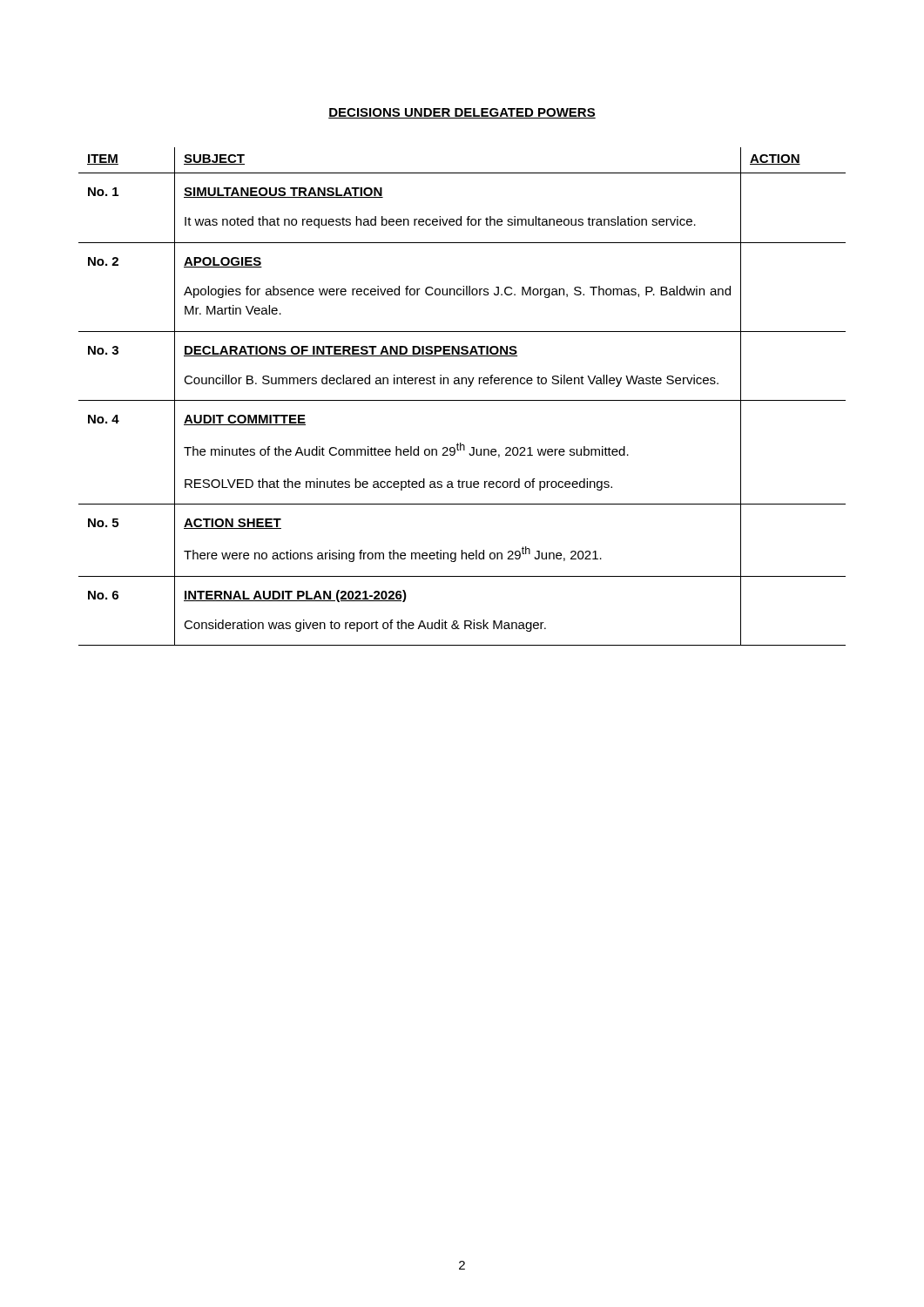
Task: Locate the title with the text "DECISIONS UNDER DELEGATED POWERS"
Action: [x=462, y=112]
